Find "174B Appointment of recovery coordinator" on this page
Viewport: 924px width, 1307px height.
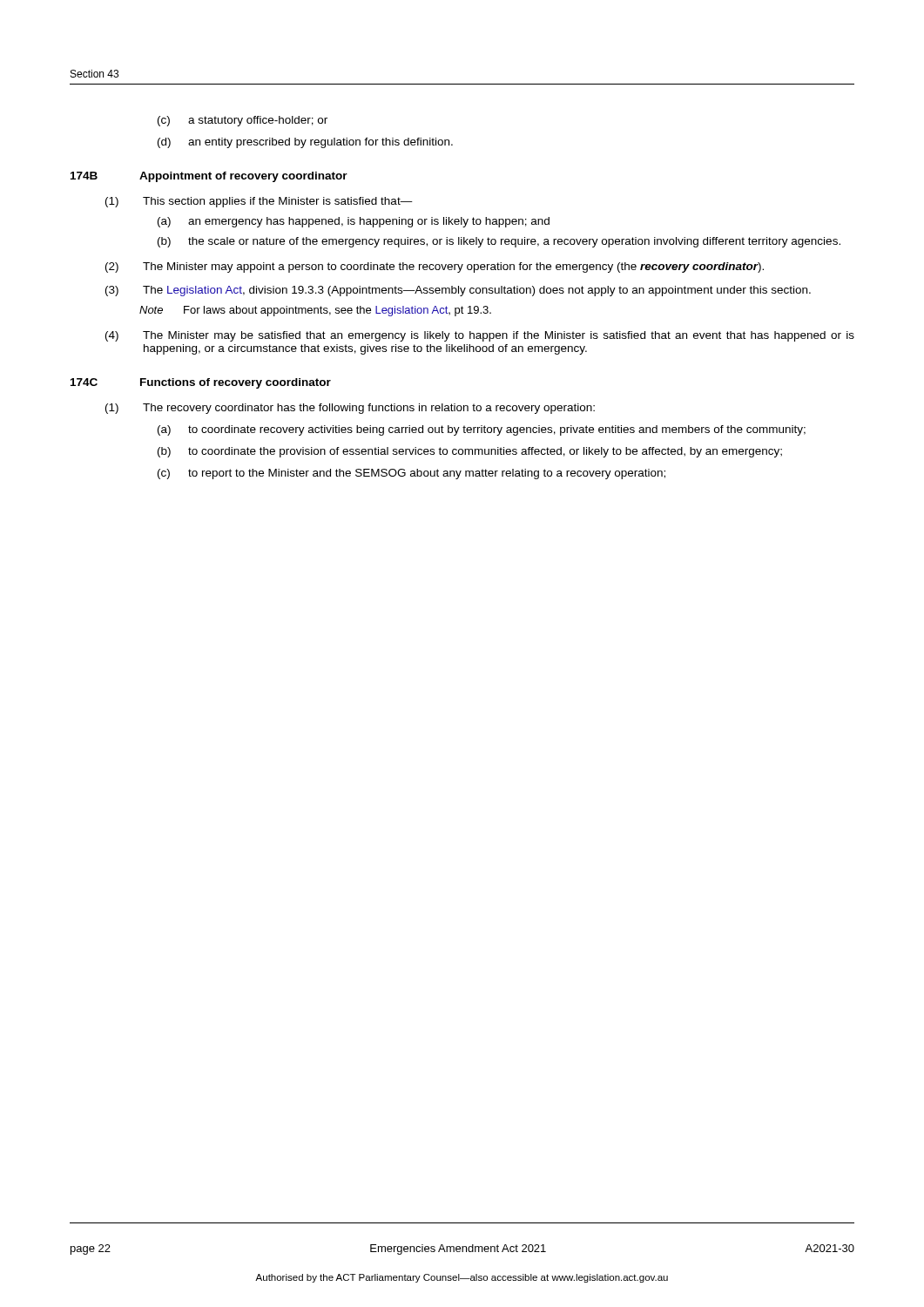click(208, 176)
